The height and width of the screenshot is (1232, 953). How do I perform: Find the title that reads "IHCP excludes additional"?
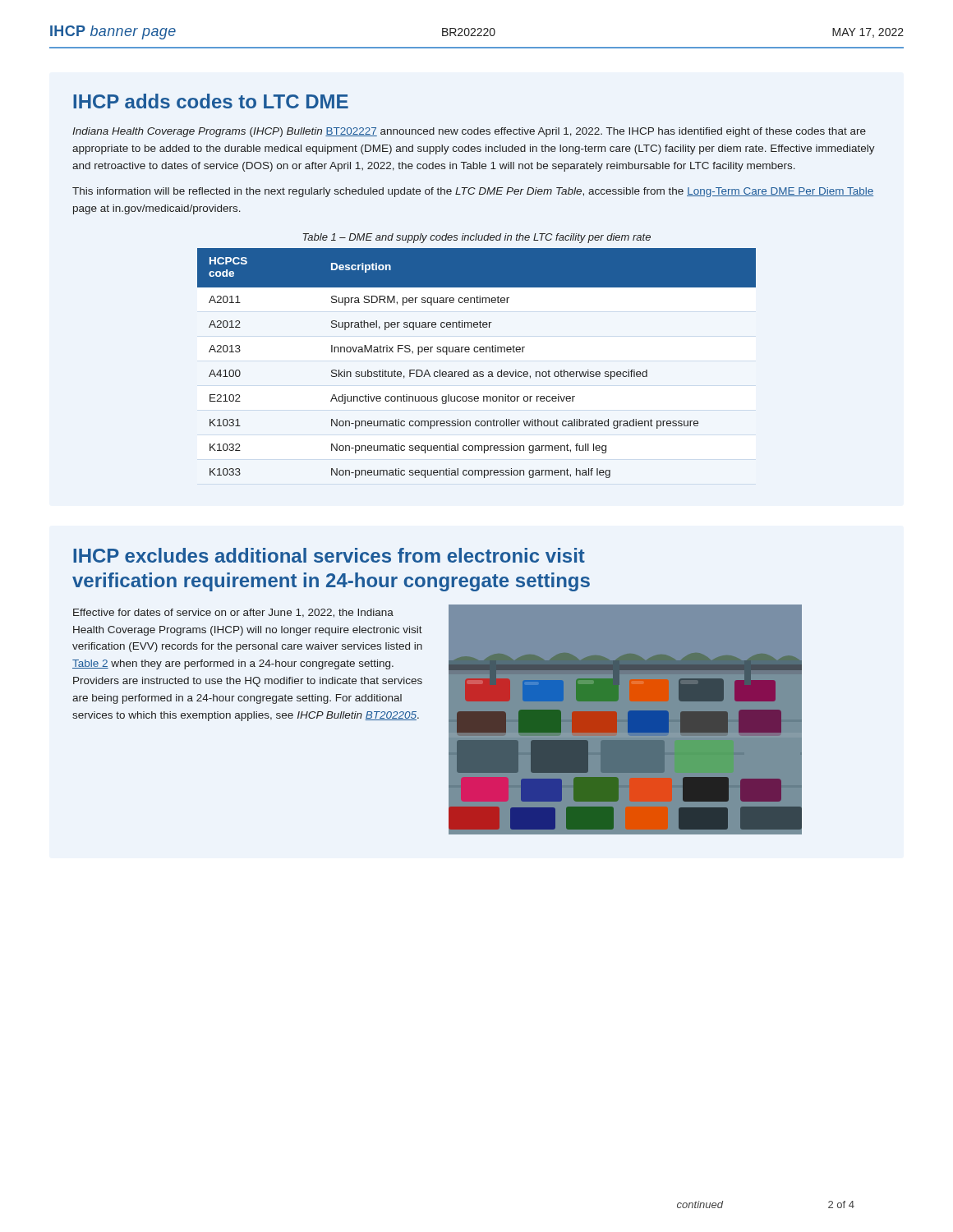476,568
